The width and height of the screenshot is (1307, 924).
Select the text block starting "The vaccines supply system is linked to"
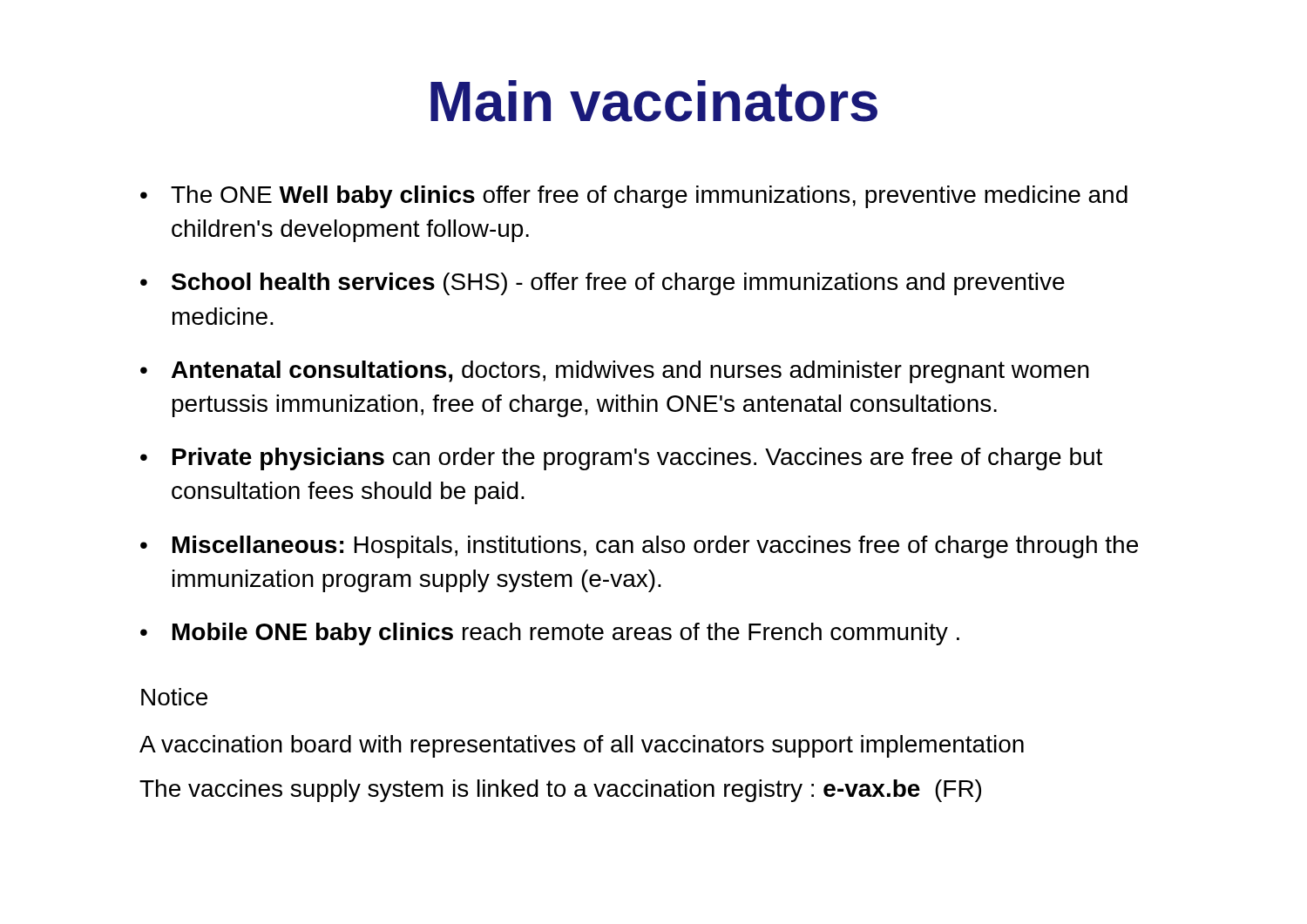pos(561,789)
